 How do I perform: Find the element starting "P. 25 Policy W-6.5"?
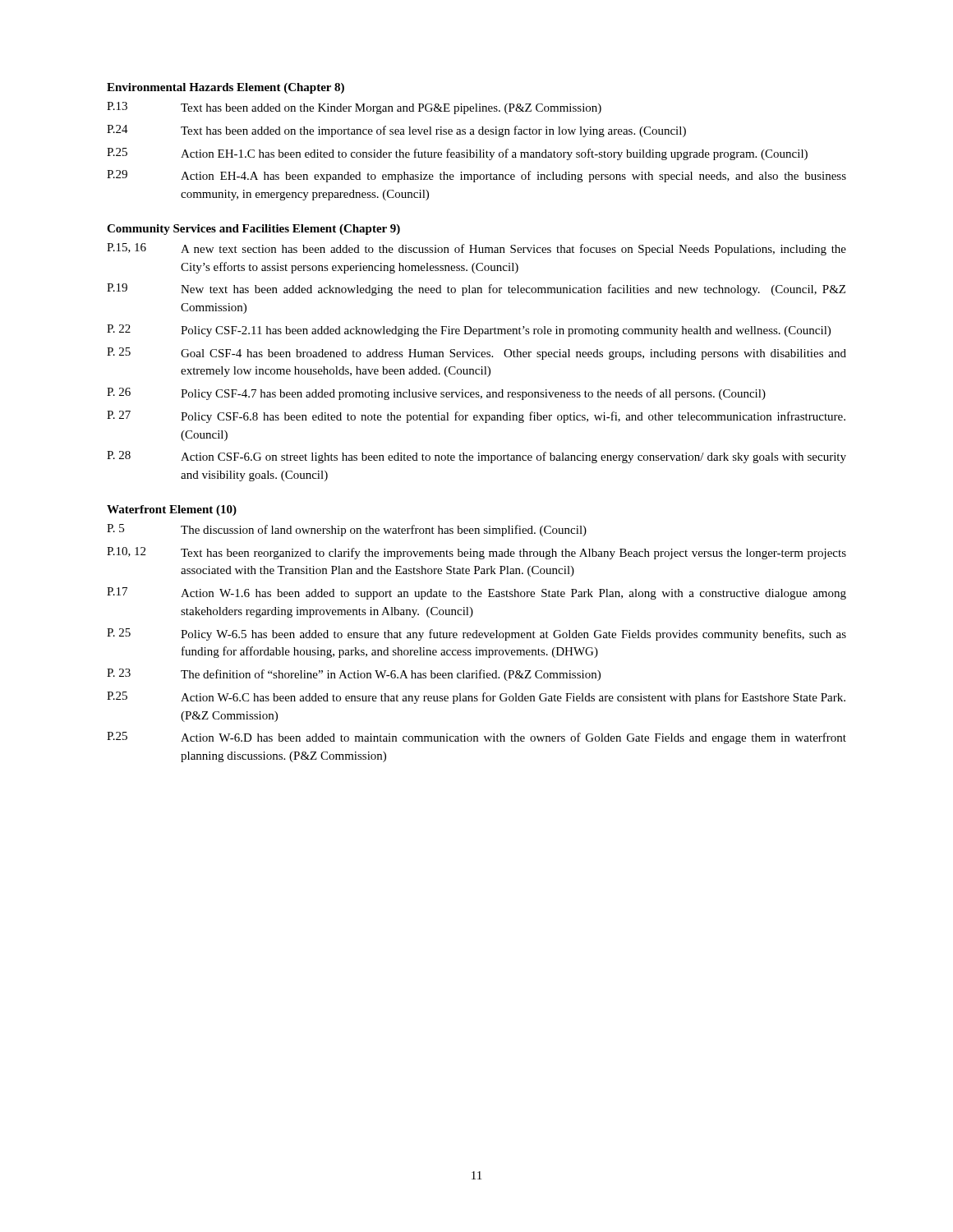[x=476, y=644]
